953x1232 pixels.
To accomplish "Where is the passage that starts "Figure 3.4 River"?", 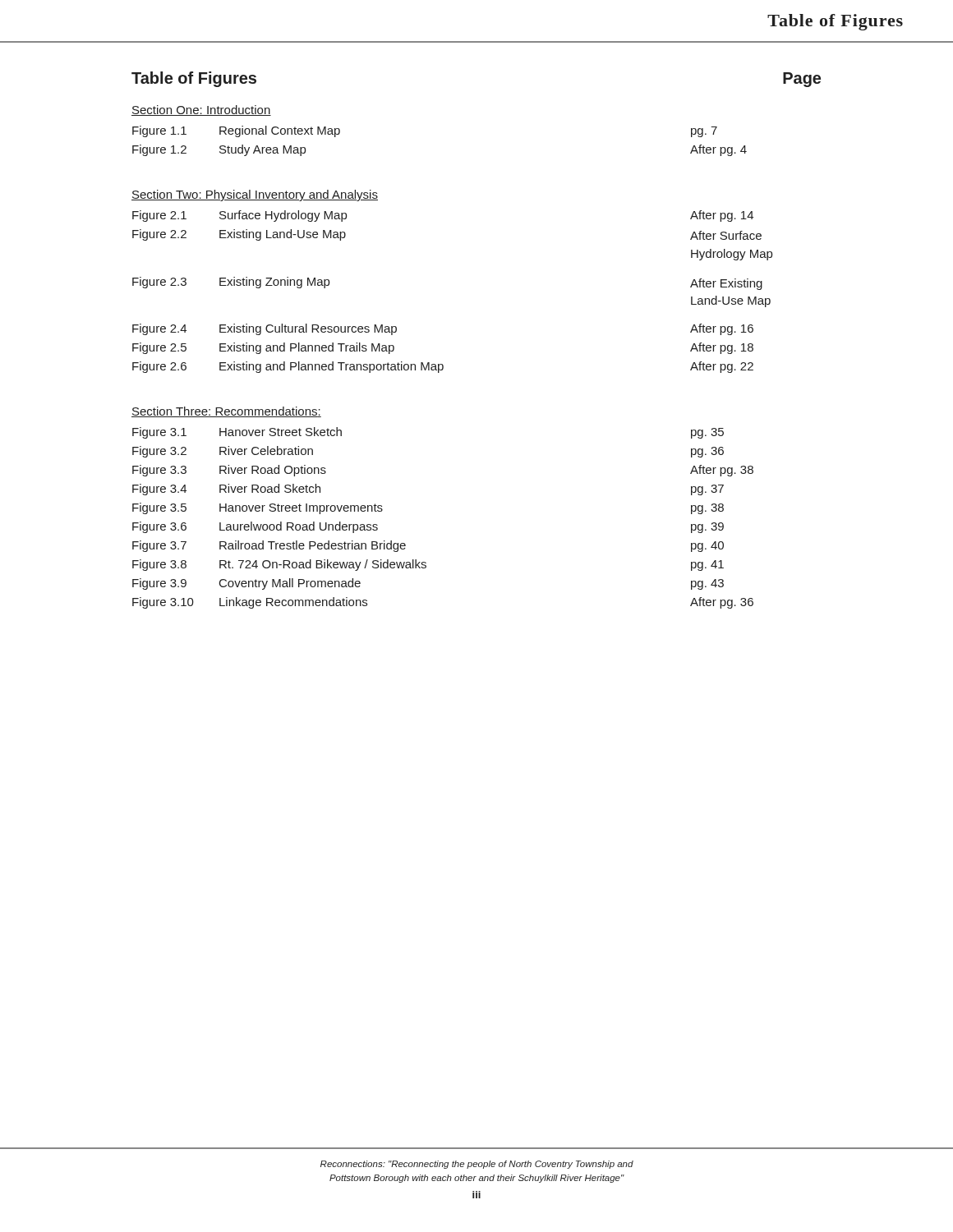I will pyautogui.click(x=157, y=489).
